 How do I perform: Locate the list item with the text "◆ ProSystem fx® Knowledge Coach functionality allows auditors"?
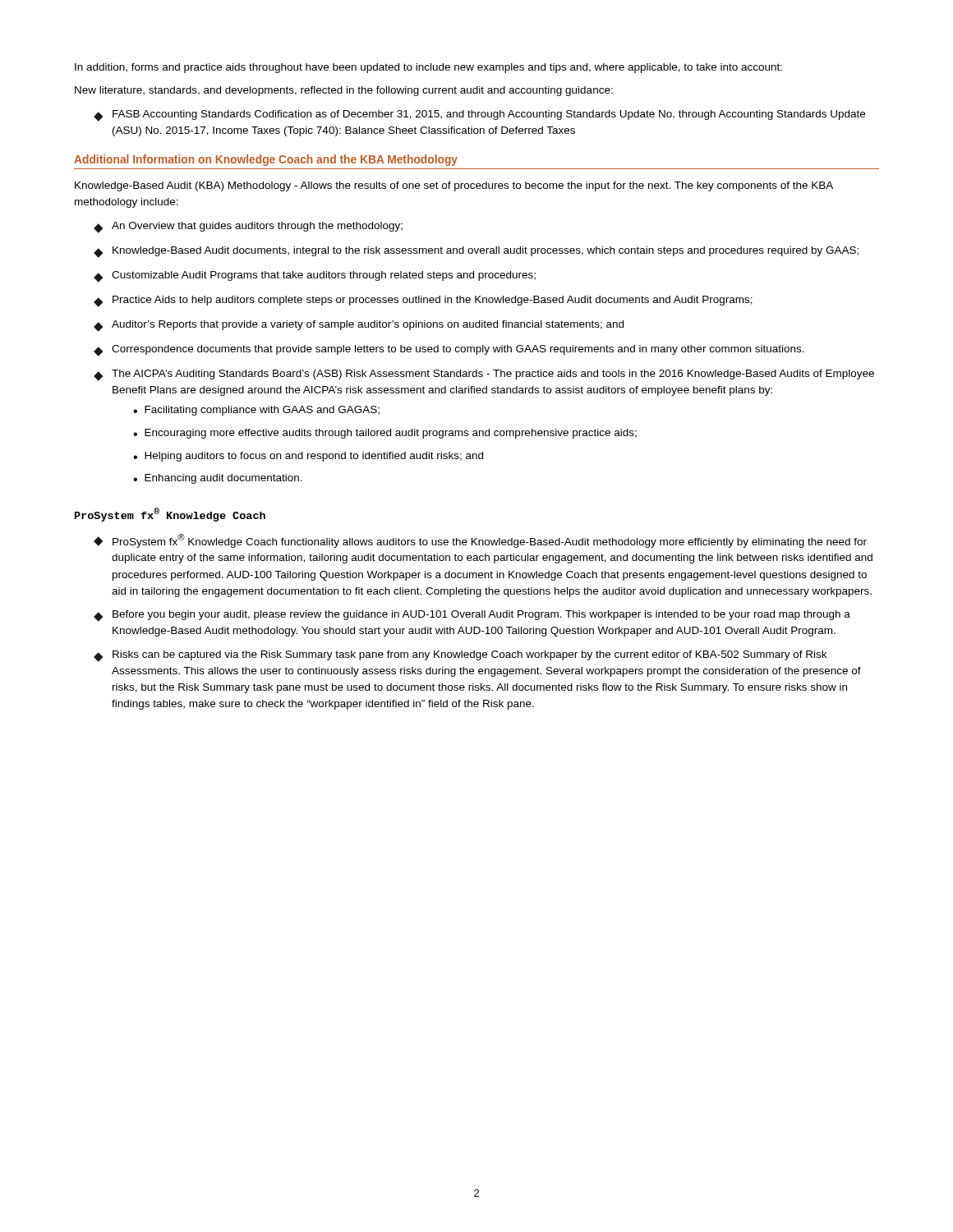pyautogui.click(x=486, y=565)
